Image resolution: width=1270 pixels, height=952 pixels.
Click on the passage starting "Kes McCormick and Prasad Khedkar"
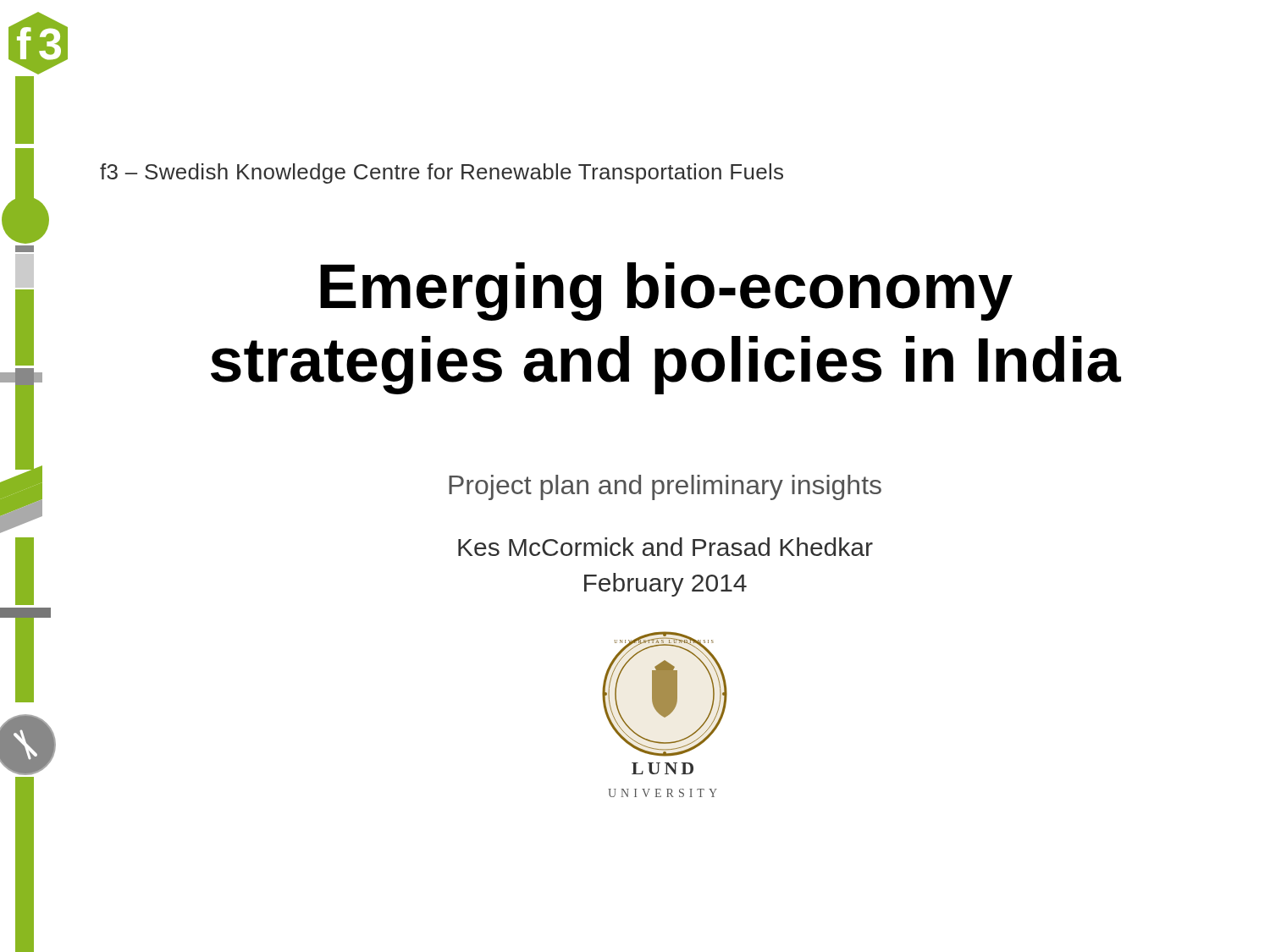pos(665,547)
